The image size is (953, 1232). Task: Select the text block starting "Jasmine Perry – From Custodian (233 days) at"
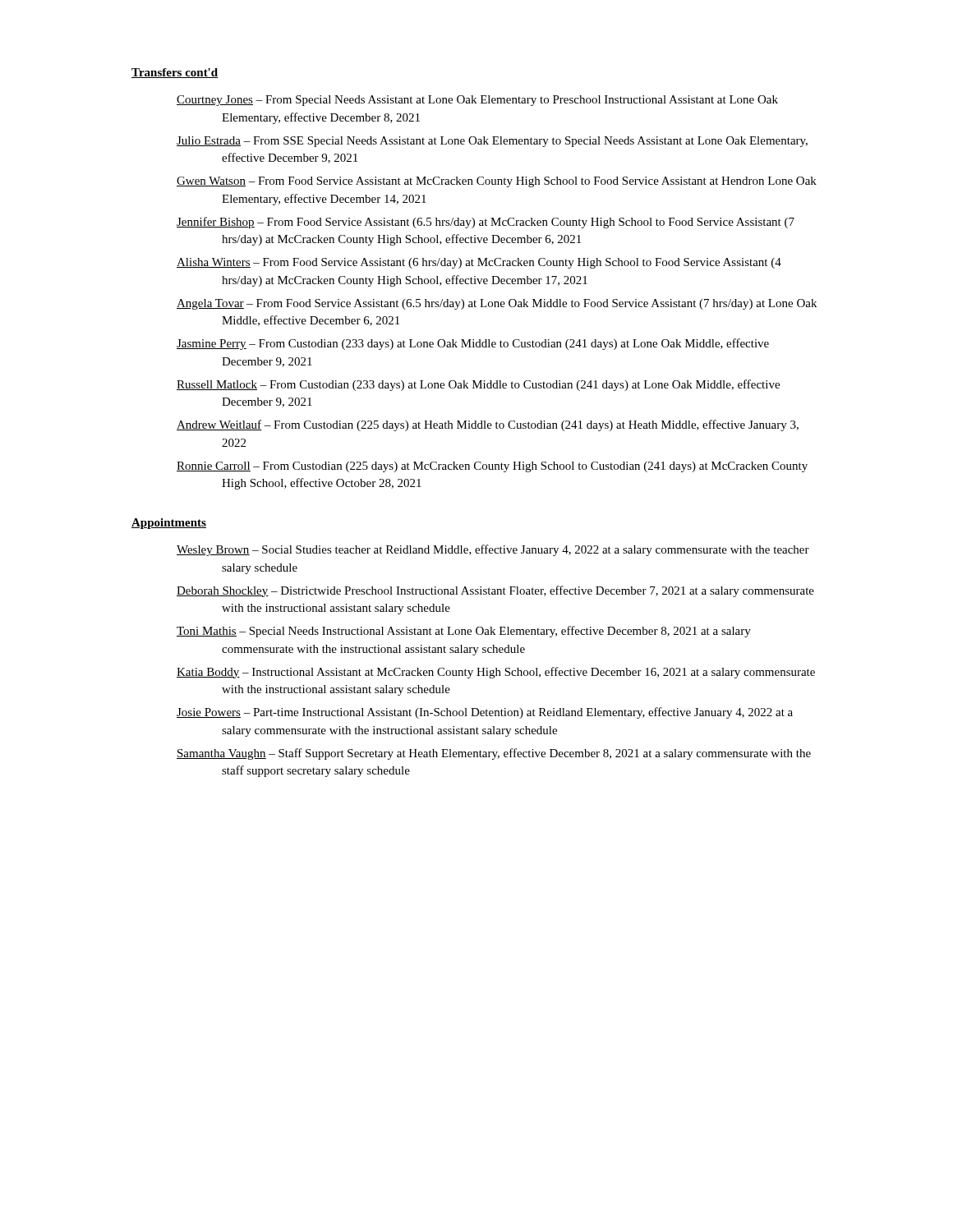(496, 352)
